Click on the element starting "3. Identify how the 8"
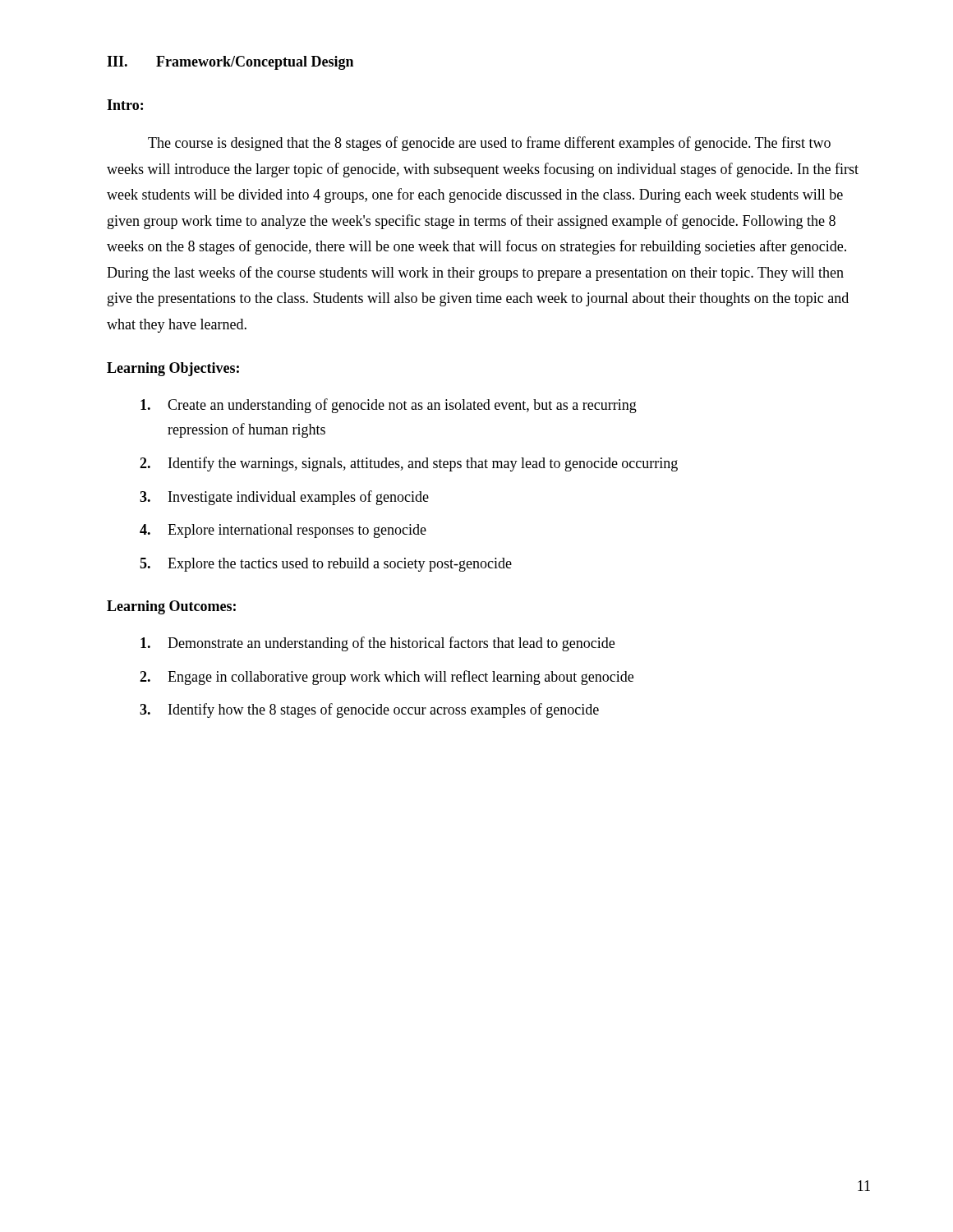Screen dimensions: 1232x953 505,710
